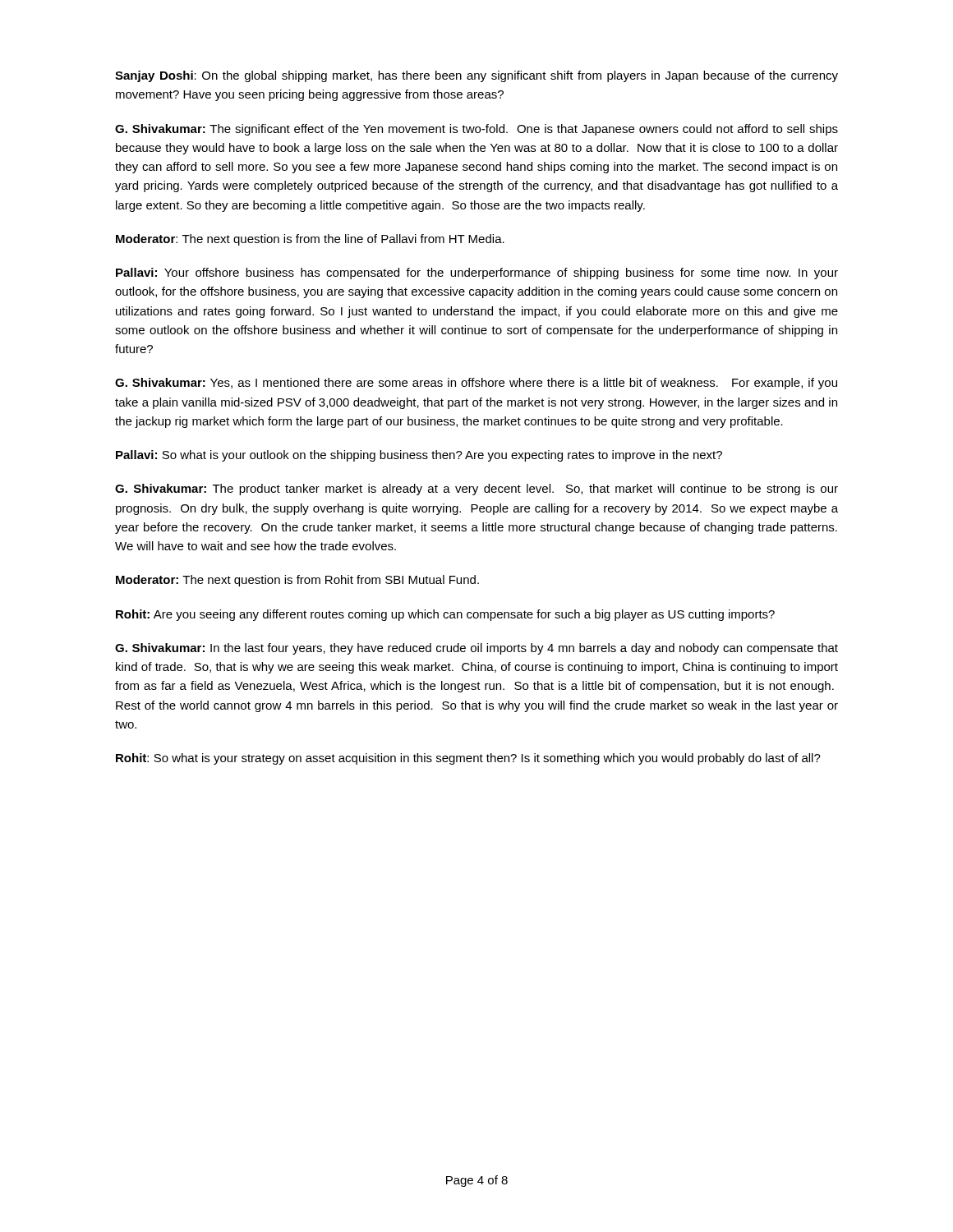Locate the block of text that opens with "Sanjay Doshi: On the global"
The height and width of the screenshot is (1232, 953).
(476, 85)
